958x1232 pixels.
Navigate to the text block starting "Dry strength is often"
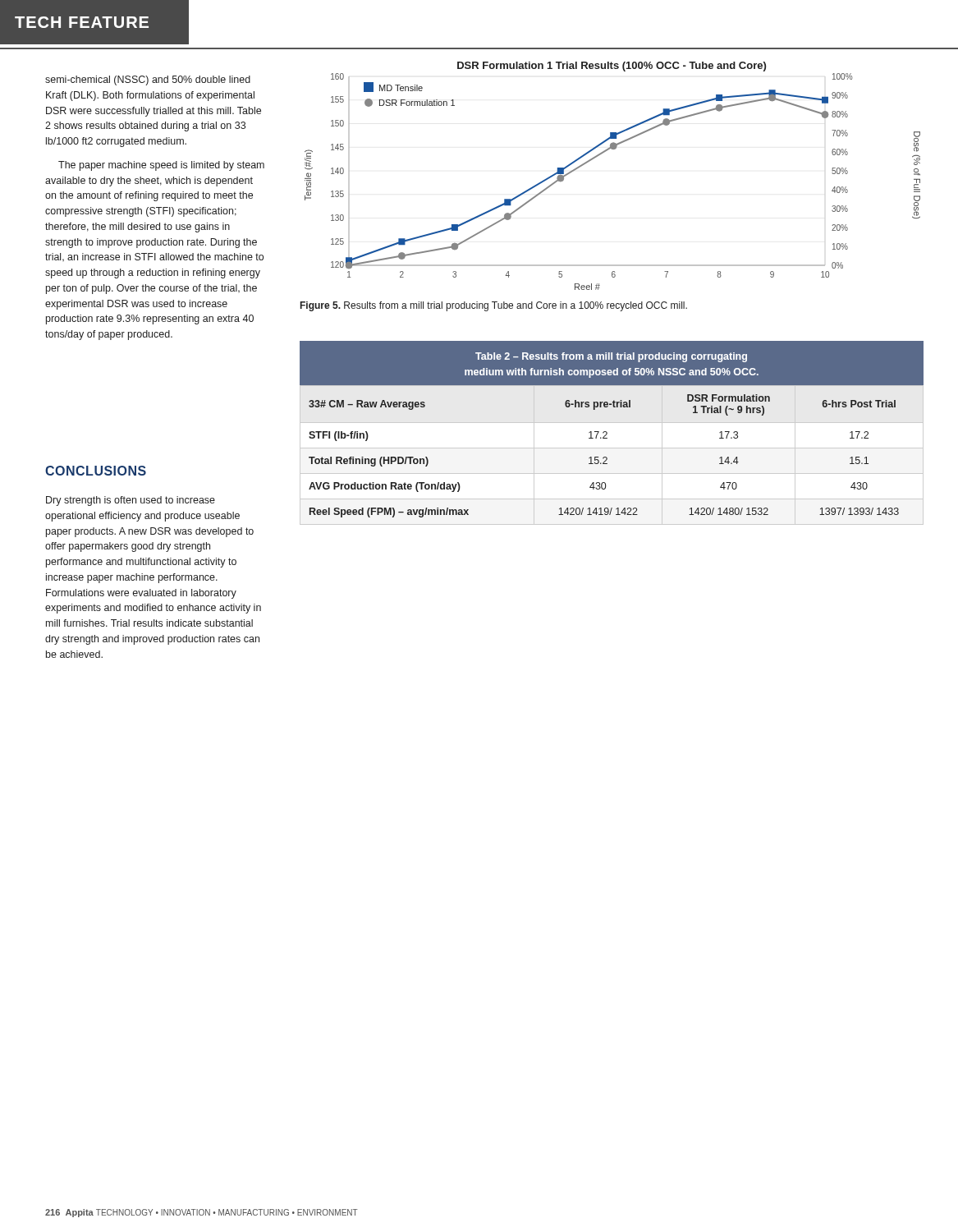tap(156, 578)
